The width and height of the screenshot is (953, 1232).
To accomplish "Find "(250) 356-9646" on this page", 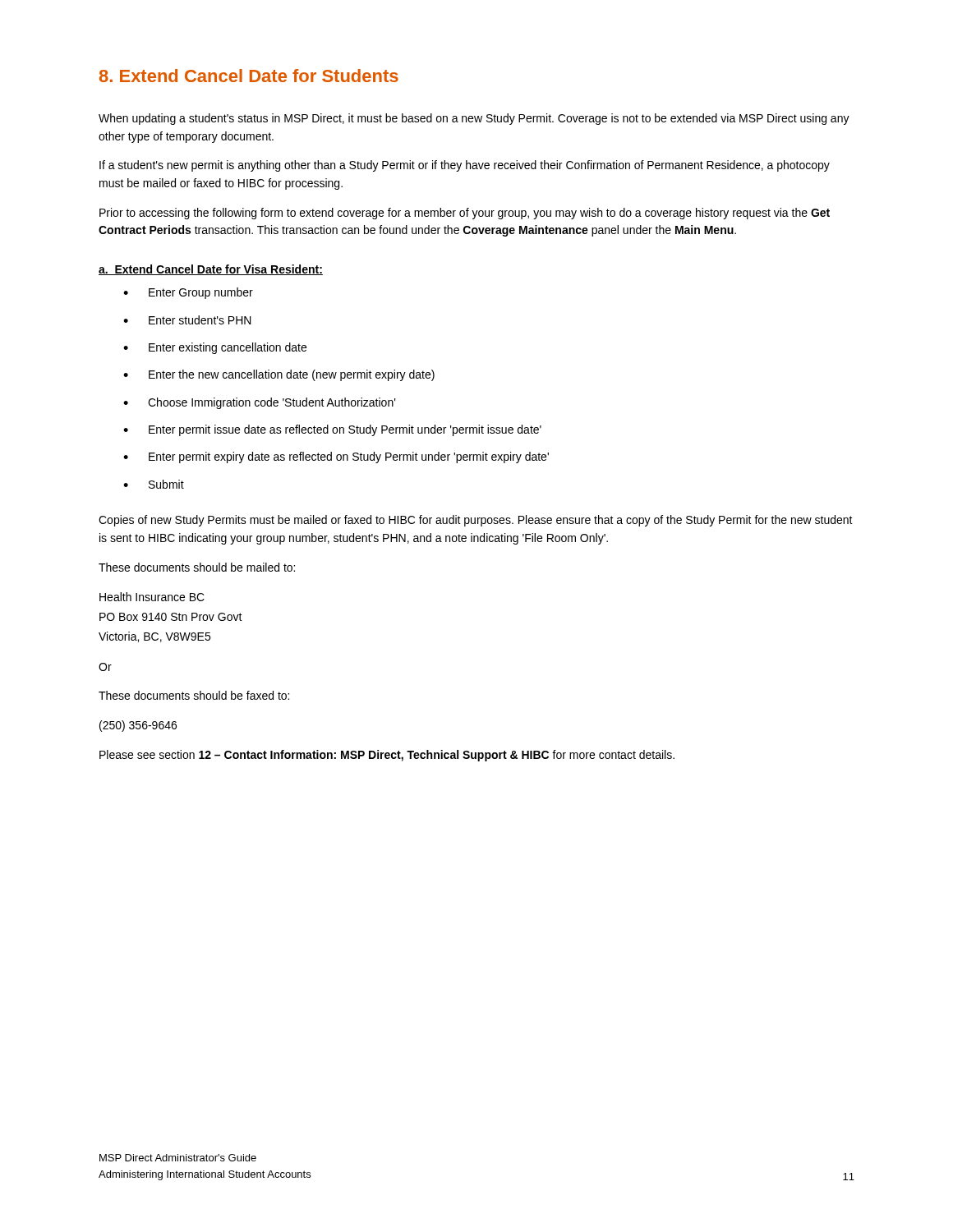I will point(138,725).
